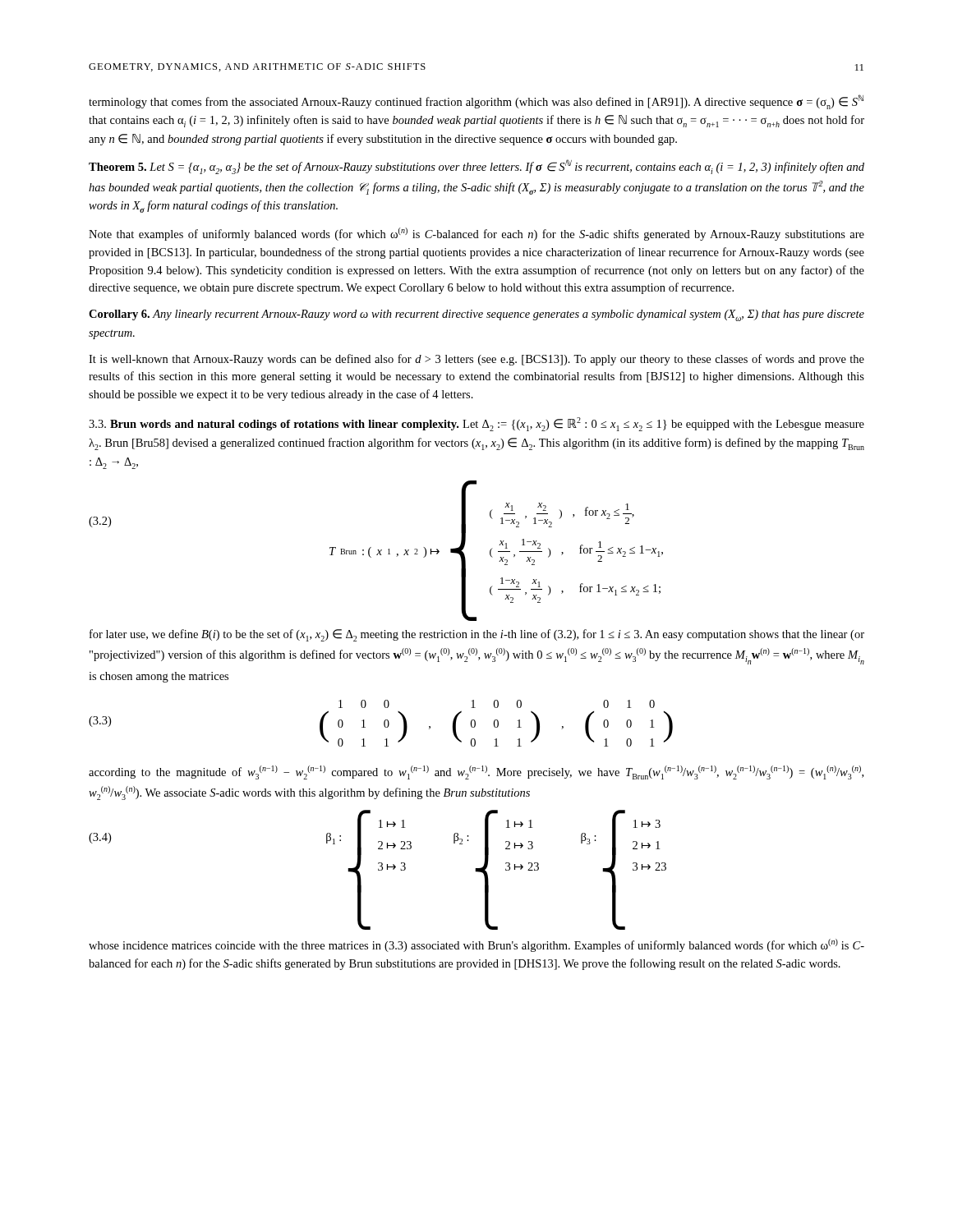Where is the passage that starts "according to the"?
This screenshot has height=1232, width=953.
coord(476,783)
